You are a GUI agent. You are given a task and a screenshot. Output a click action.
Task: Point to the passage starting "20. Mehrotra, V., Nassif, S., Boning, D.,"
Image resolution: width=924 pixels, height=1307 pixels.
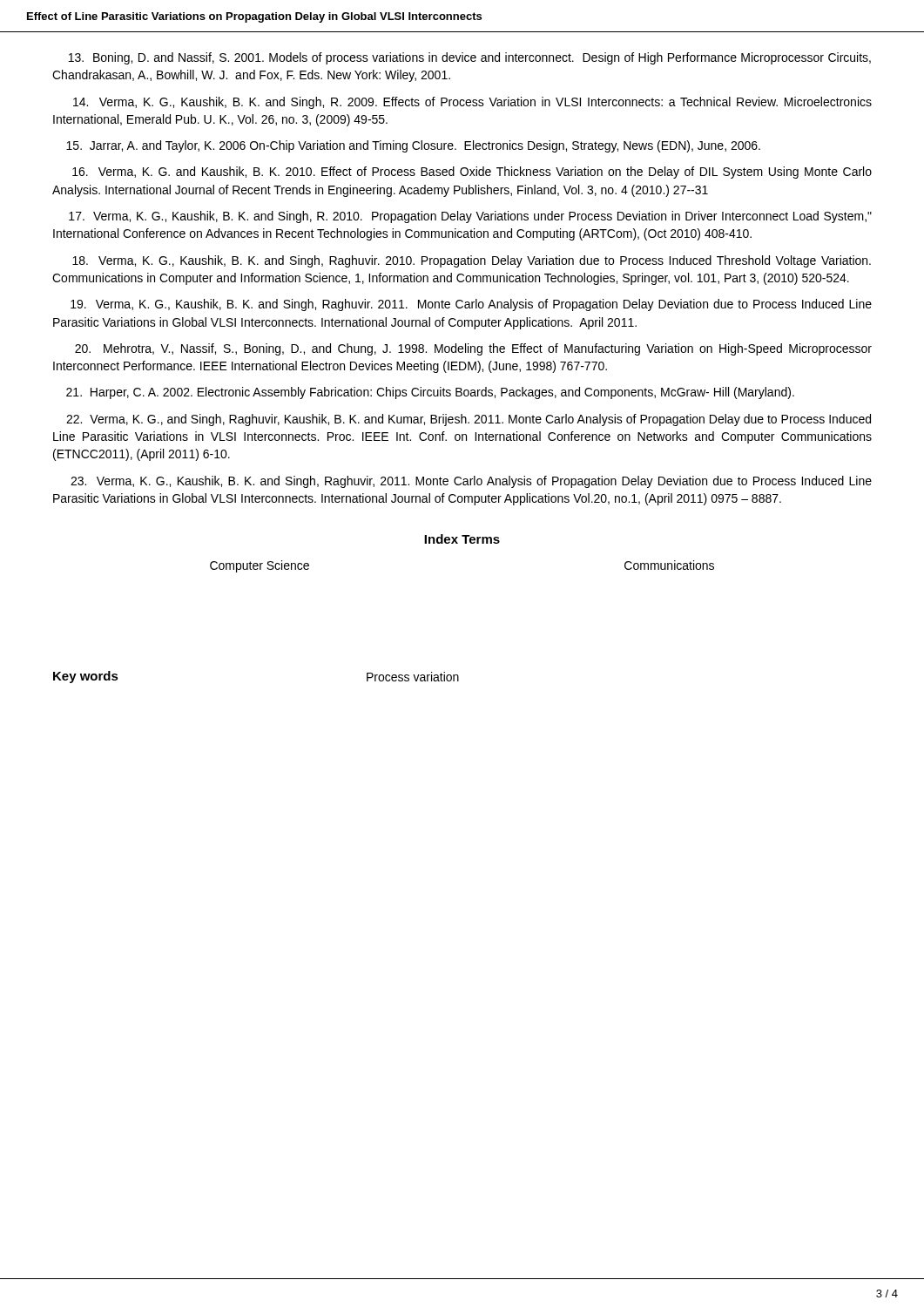(462, 357)
